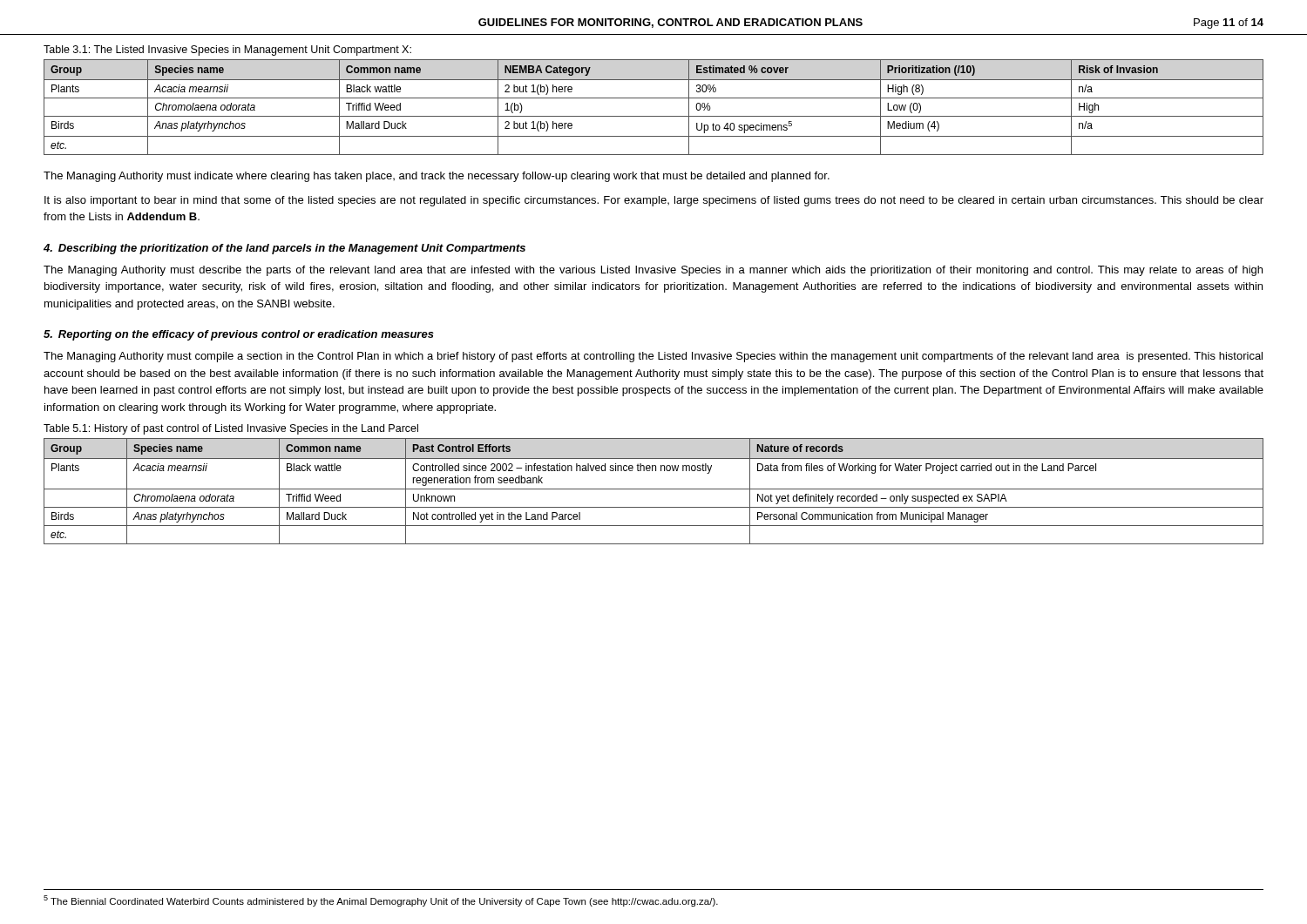Locate the block of text that opens with "It is also important to bear"
Viewport: 1307px width, 924px height.
[654, 208]
